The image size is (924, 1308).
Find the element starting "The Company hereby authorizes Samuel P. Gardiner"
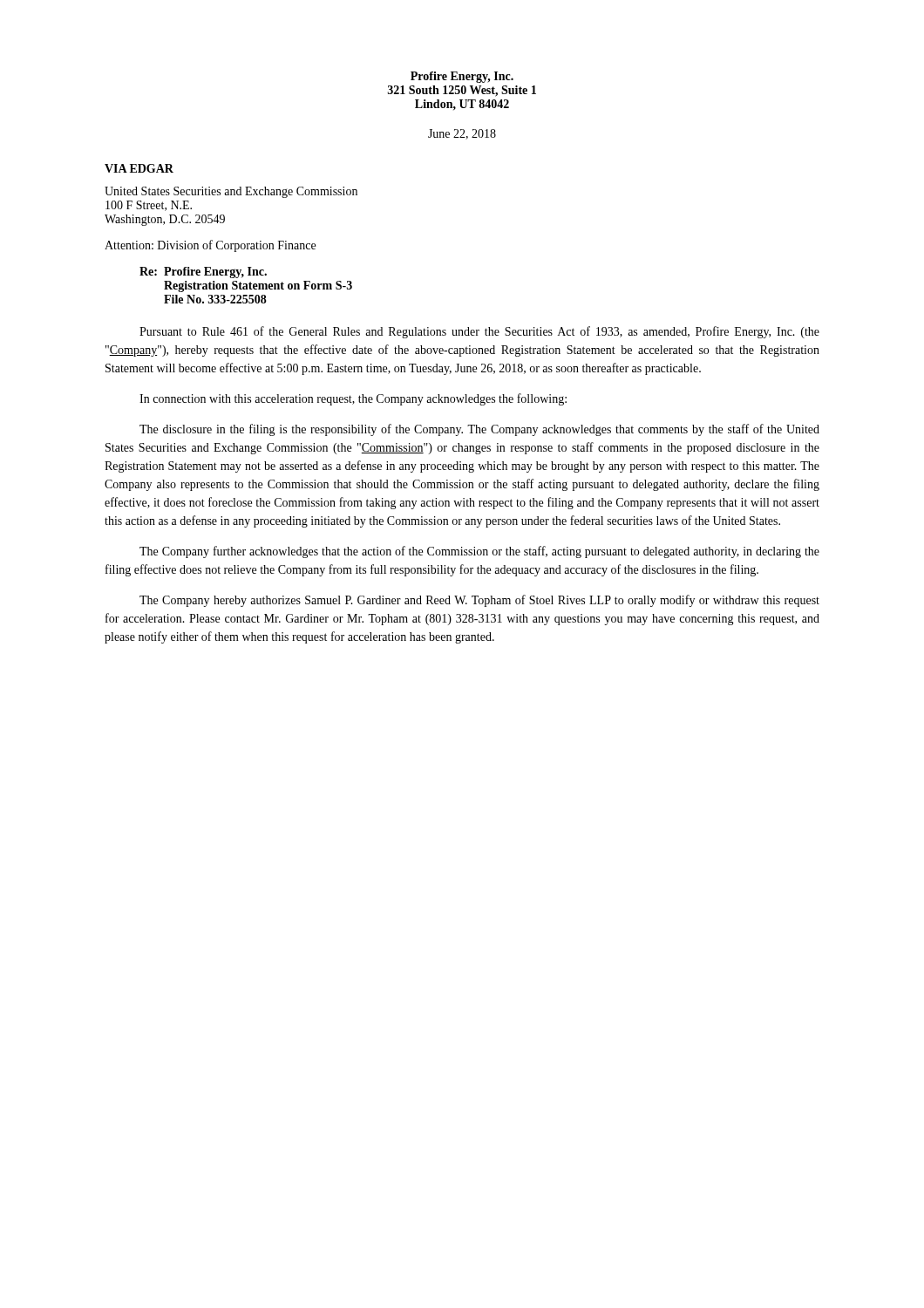tap(462, 619)
